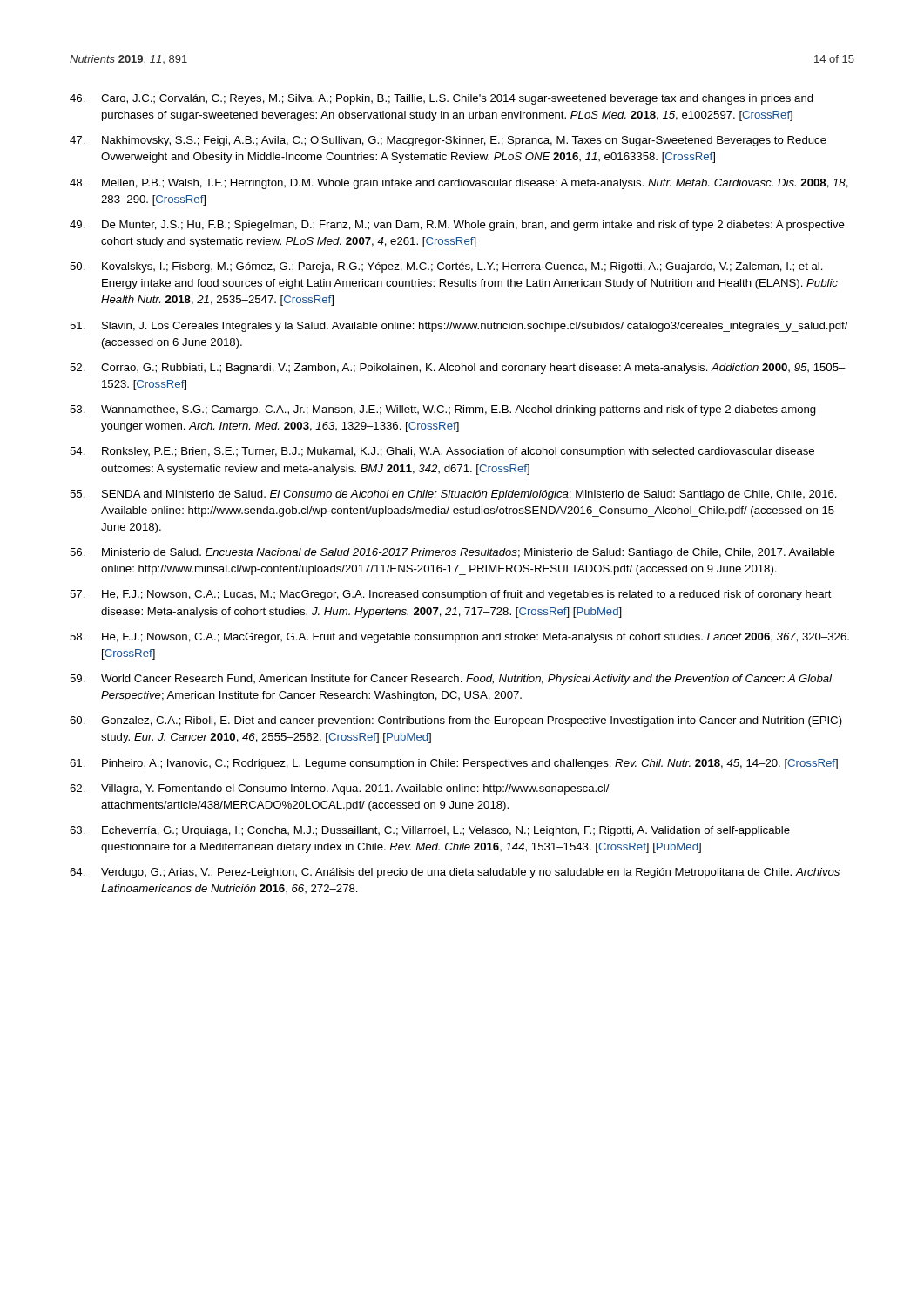Select the list item that says "49. De Munter, J.S.; Hu, F.B.; Spiegelman,"

coord(462,233)
